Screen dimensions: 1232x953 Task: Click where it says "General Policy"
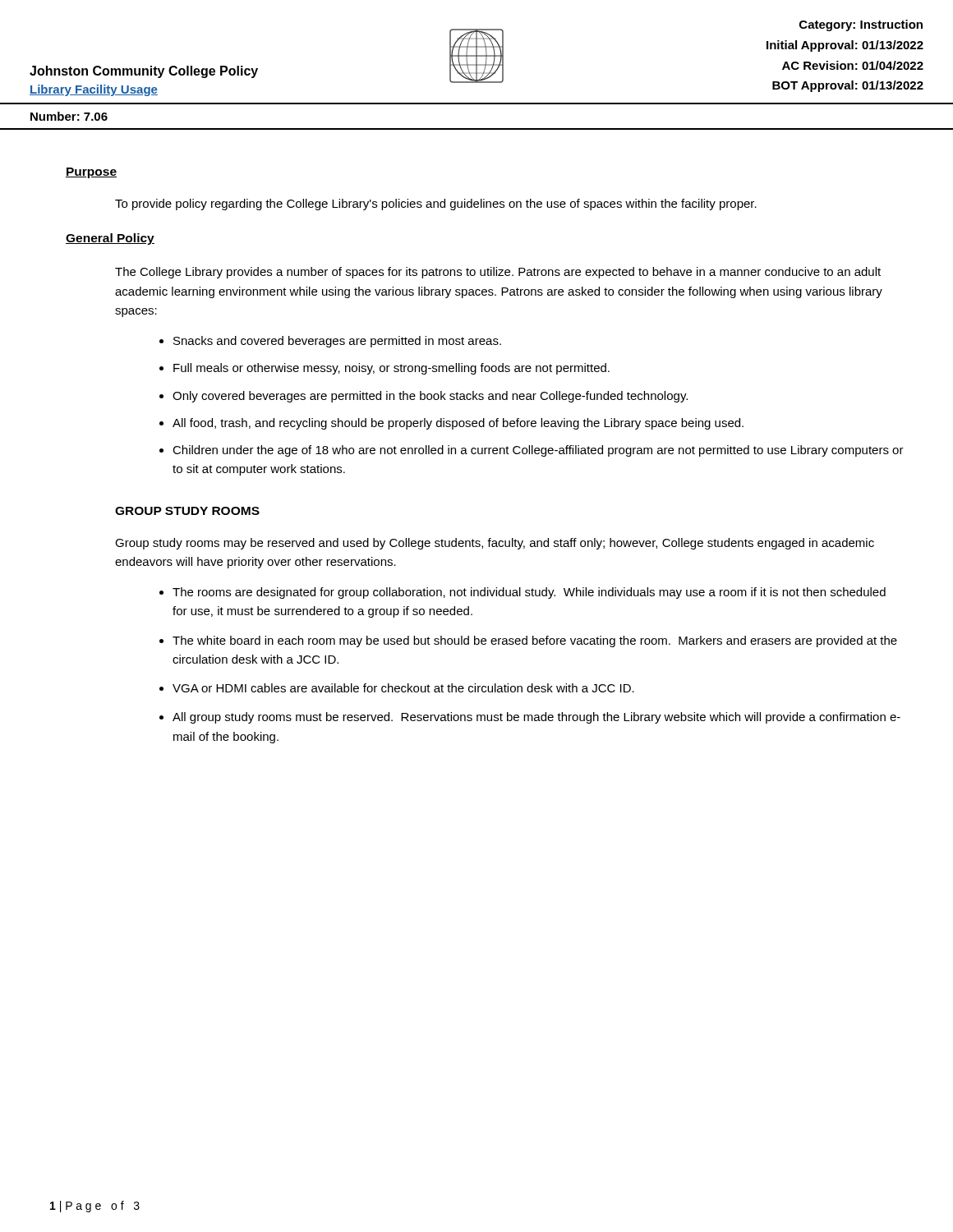coord(110,238)
